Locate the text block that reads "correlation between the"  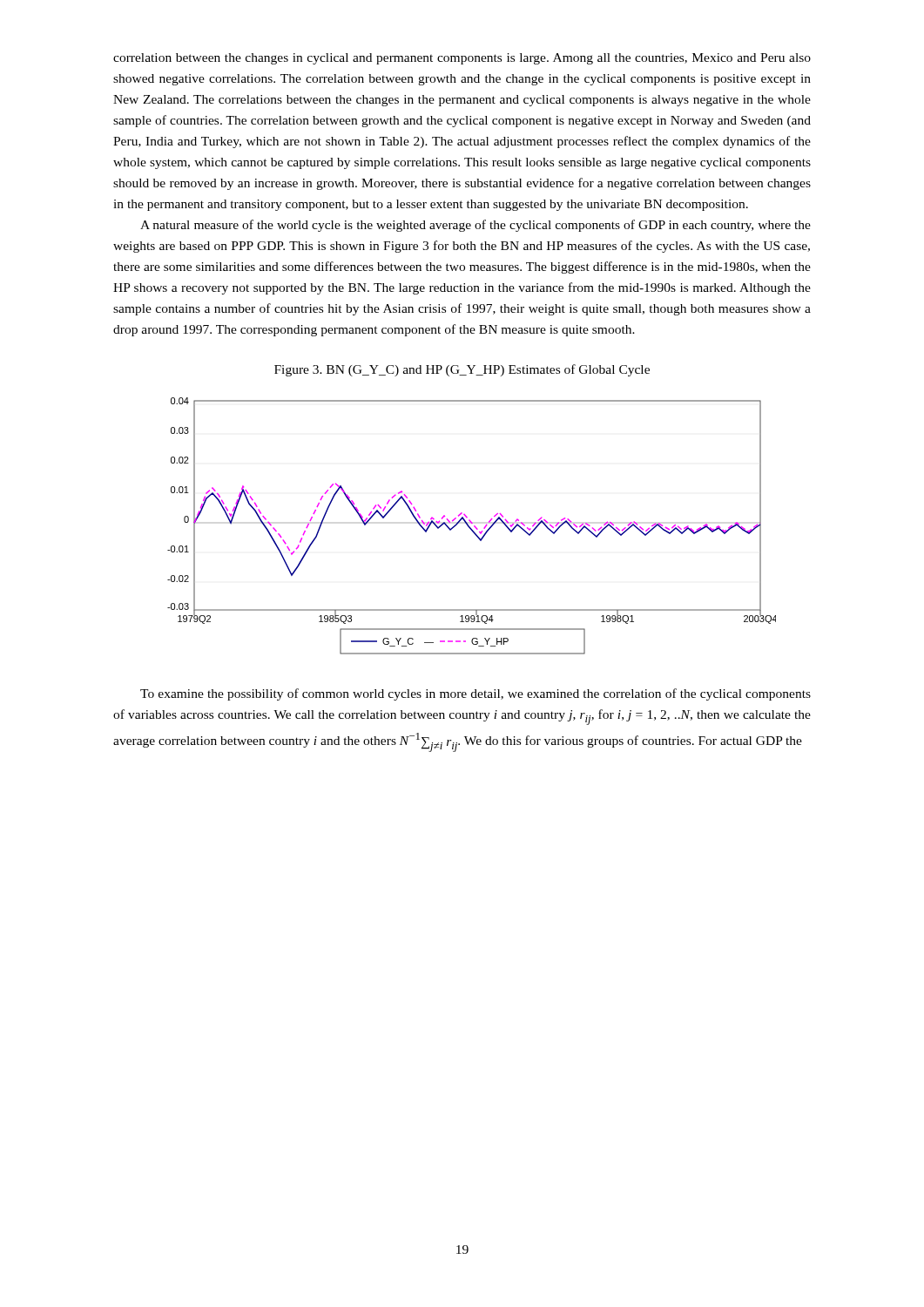(x=462, y=131)
